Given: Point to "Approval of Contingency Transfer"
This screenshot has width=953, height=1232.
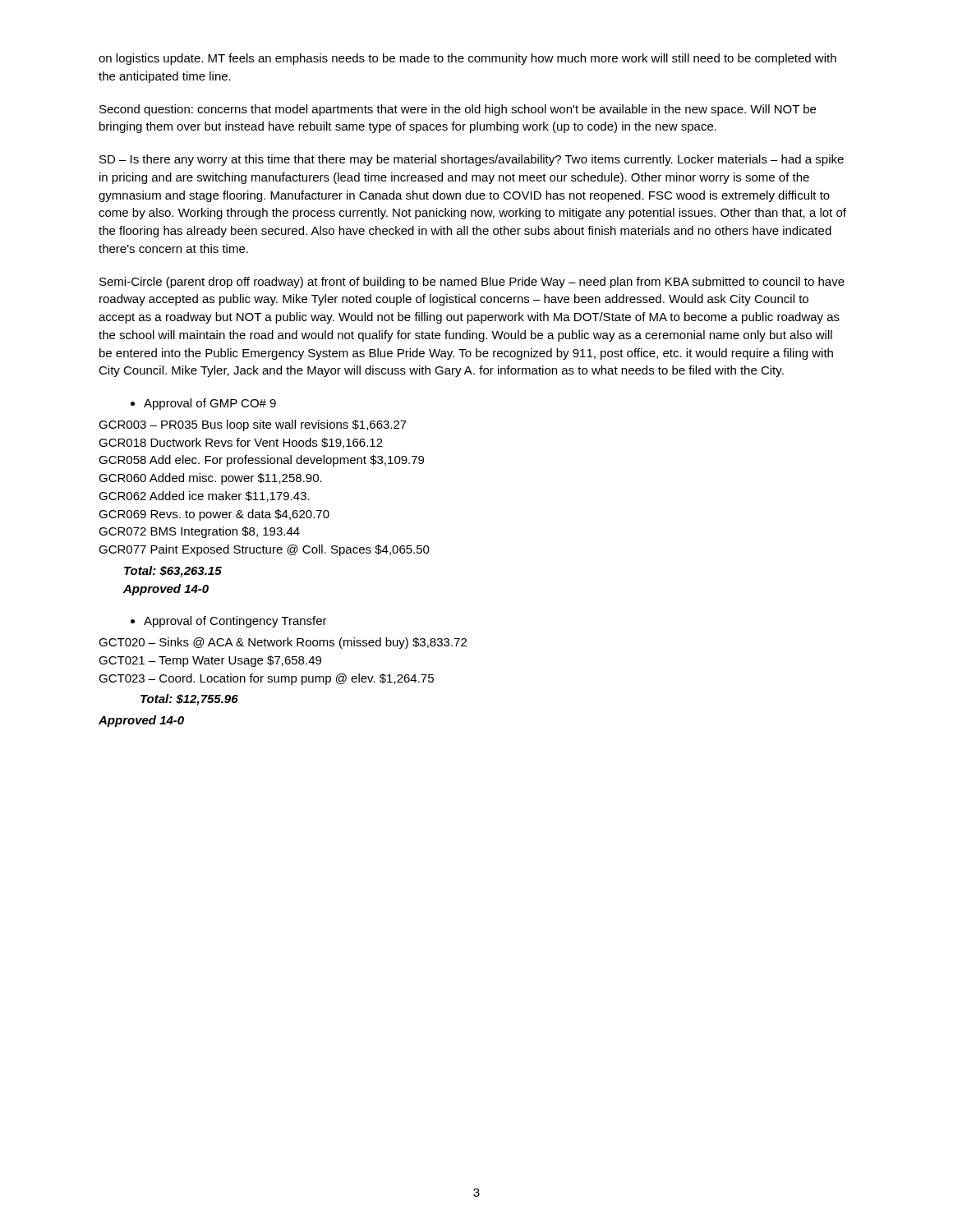Looking at the screenshot, I should (x=235, y=621).
